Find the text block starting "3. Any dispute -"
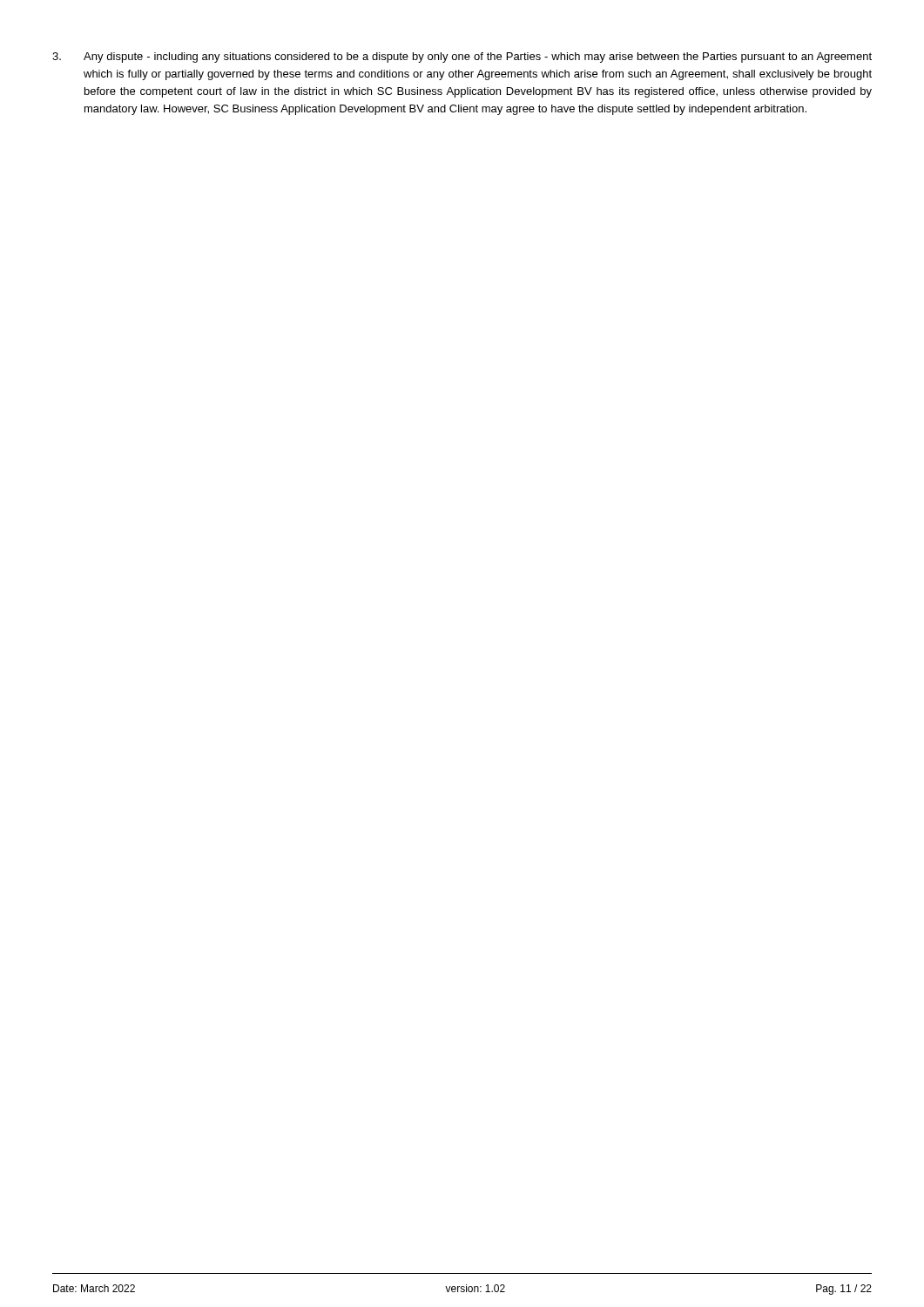Screen dimensions: 1307x924 (x=462, y=83)
